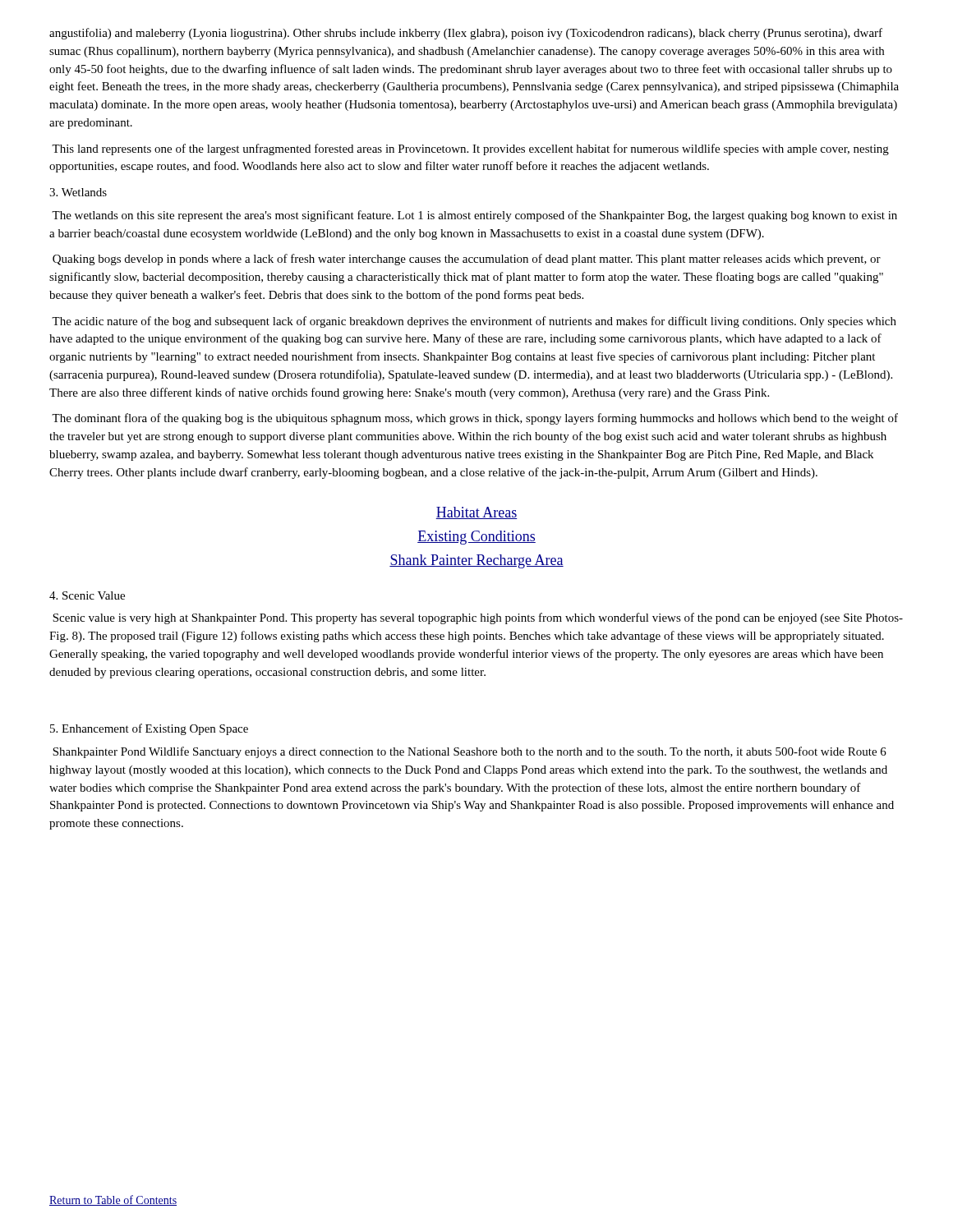Locate the text starting "Quaking bogs develop in ponds where a"
Screen dimensions: 1232x953
(466, 277)
